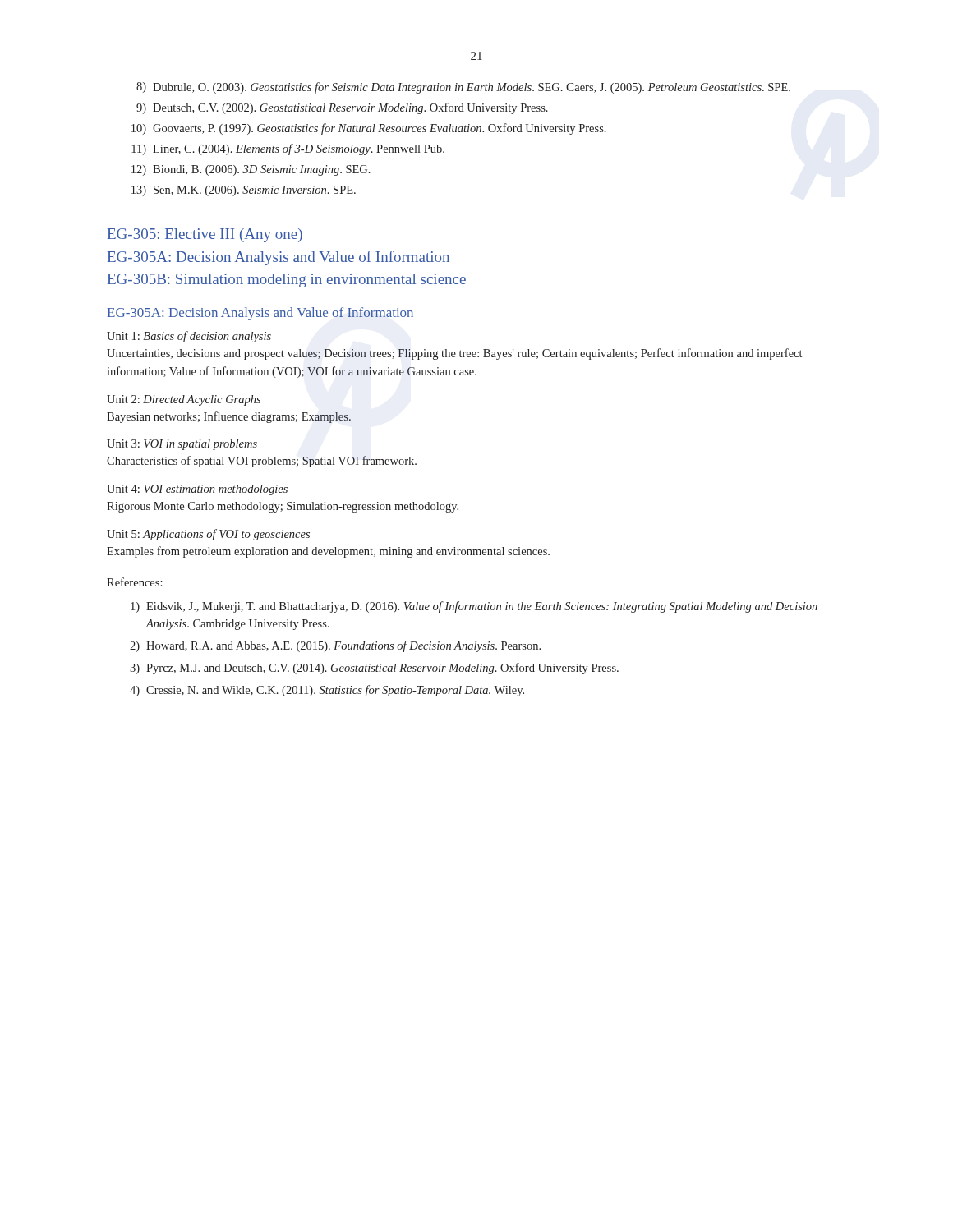Find "13) Sen, M.K. (2006). Seismic Inversion. SPE." on this page
Image resolution: width=953 pixels, height=1232 pixels.
(x=244, y=191)
